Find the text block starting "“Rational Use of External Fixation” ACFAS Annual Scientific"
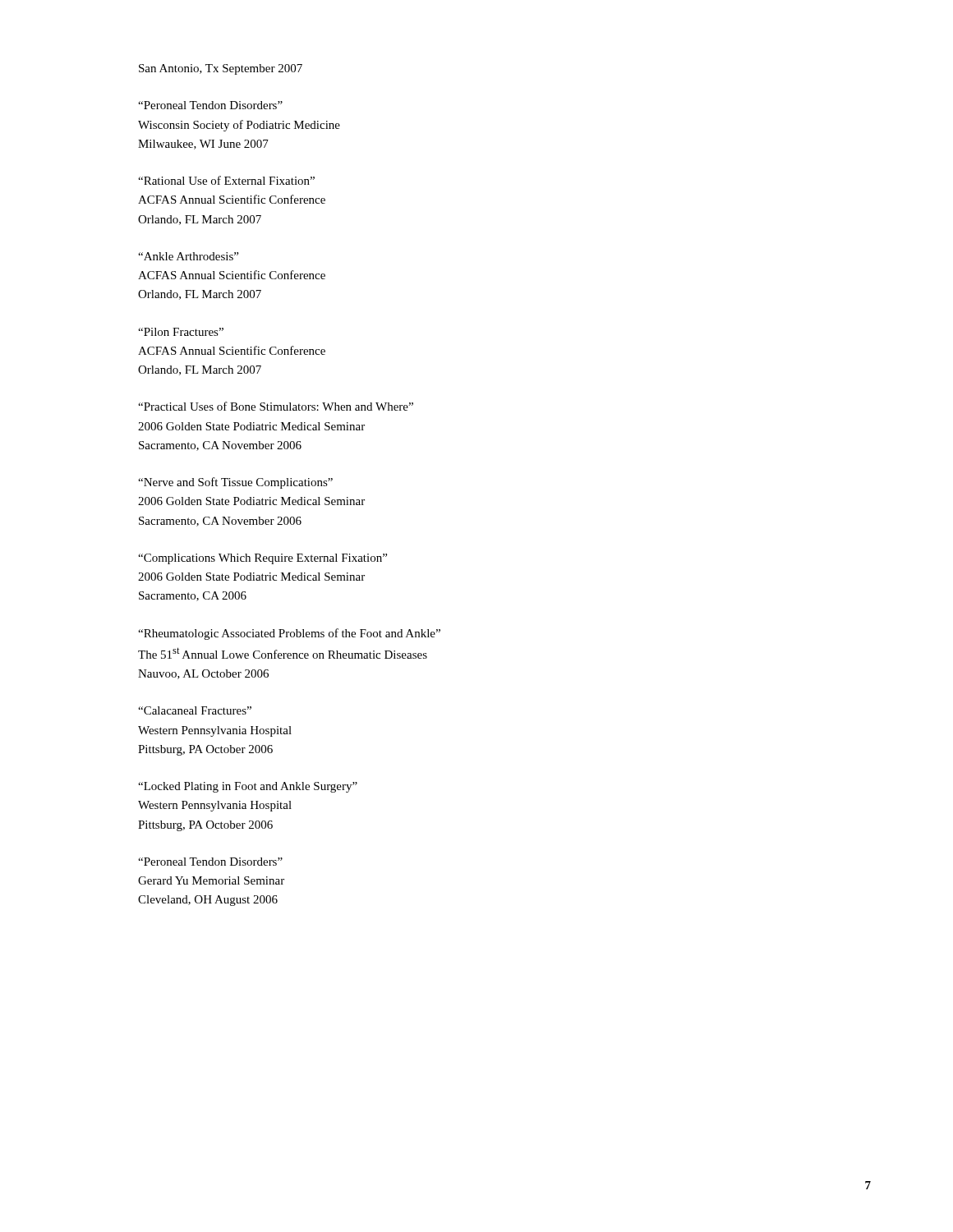The height and width of the screenshot is (1232, 953). (232, 200)
